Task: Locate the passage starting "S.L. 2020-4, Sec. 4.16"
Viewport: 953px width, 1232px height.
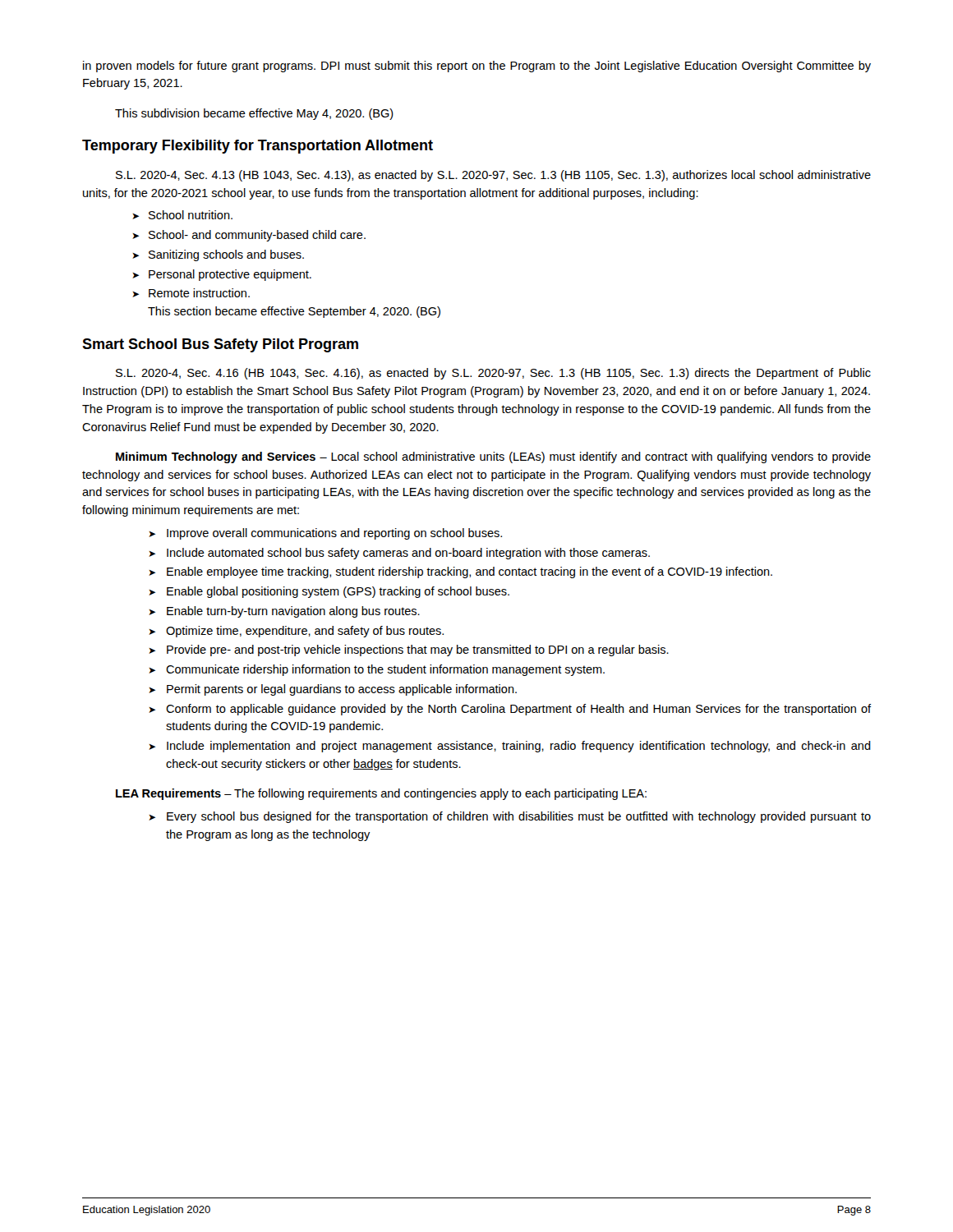Action: tap(476, 401)
